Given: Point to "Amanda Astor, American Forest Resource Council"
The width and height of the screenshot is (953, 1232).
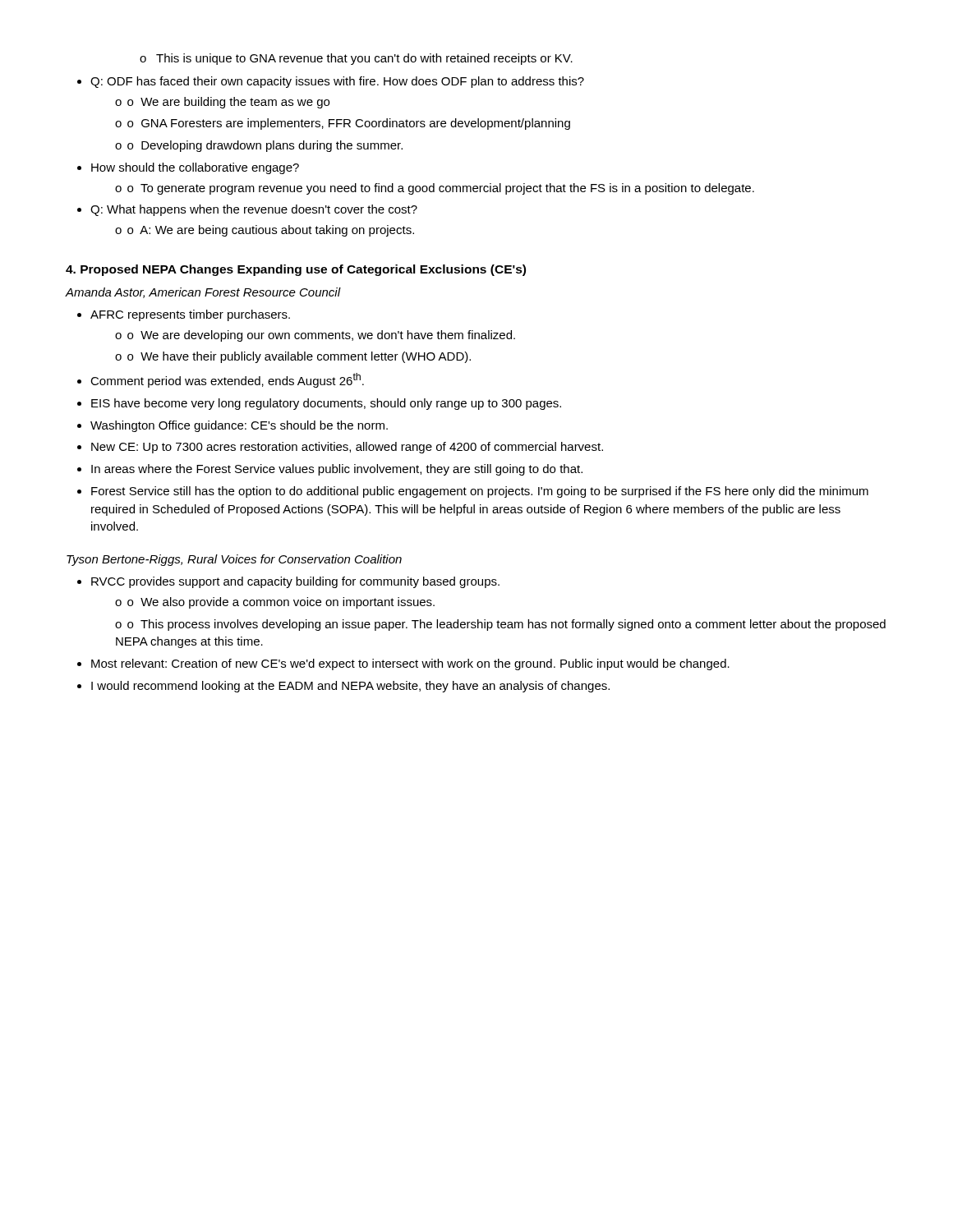Looking at the screenshot, I should pos(203,292).
